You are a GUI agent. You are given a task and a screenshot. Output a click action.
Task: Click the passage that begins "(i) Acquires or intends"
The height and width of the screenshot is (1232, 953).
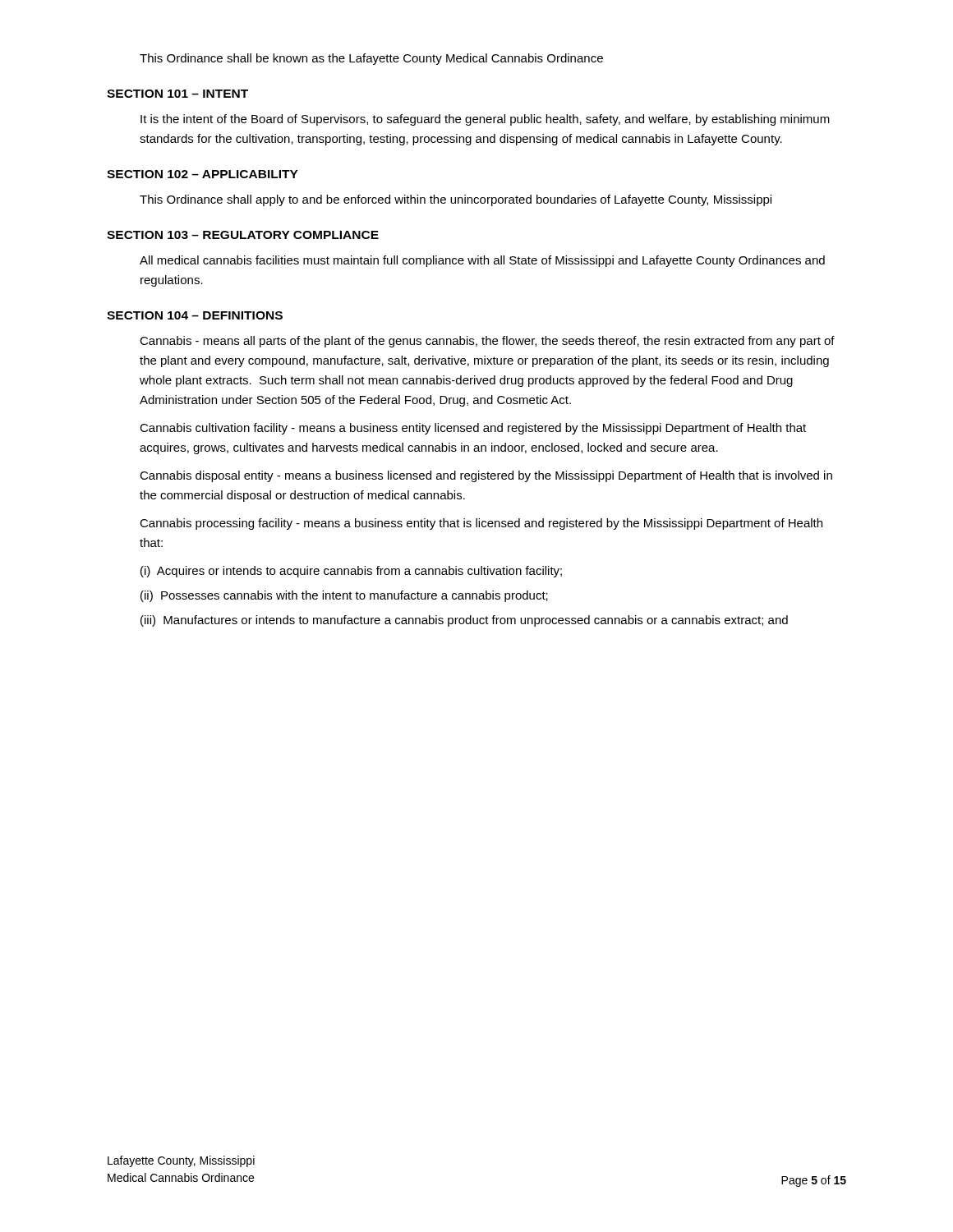(x=351, y=570)
